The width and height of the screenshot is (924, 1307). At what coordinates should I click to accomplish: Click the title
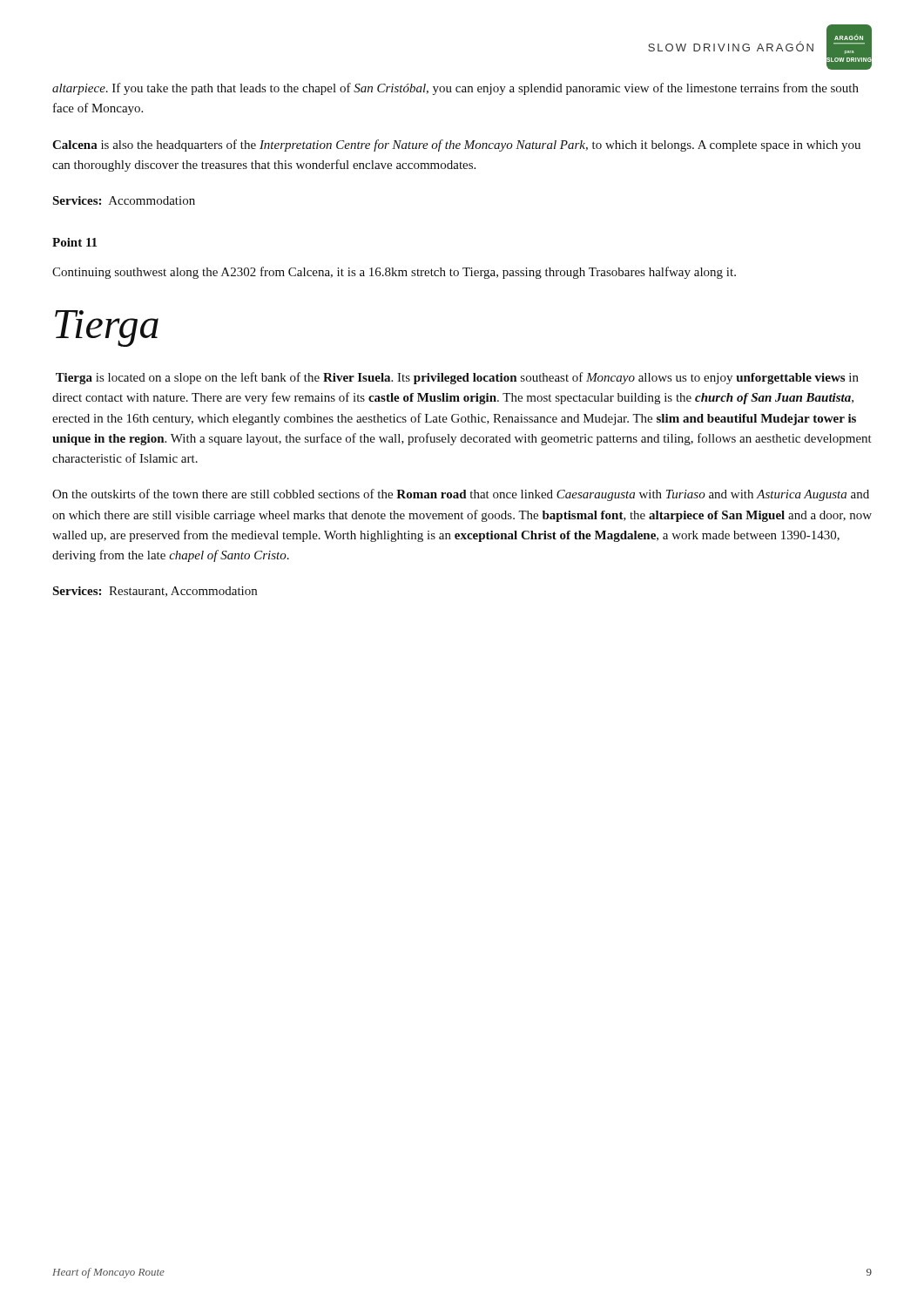106,323
